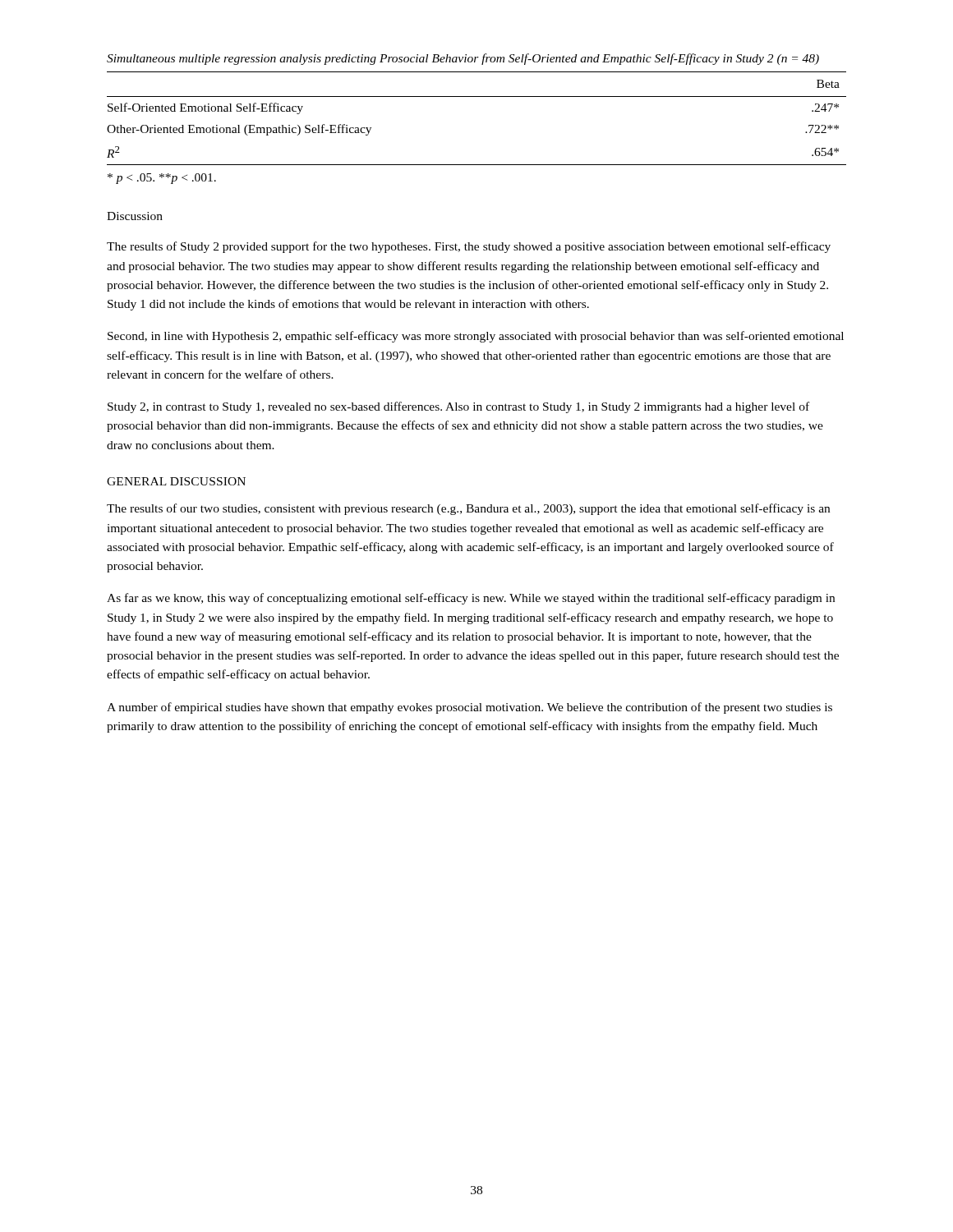Locate the text "GENERAL DISCUSSION"
The width and height of the screenshot is (953, 1232).
177,481
